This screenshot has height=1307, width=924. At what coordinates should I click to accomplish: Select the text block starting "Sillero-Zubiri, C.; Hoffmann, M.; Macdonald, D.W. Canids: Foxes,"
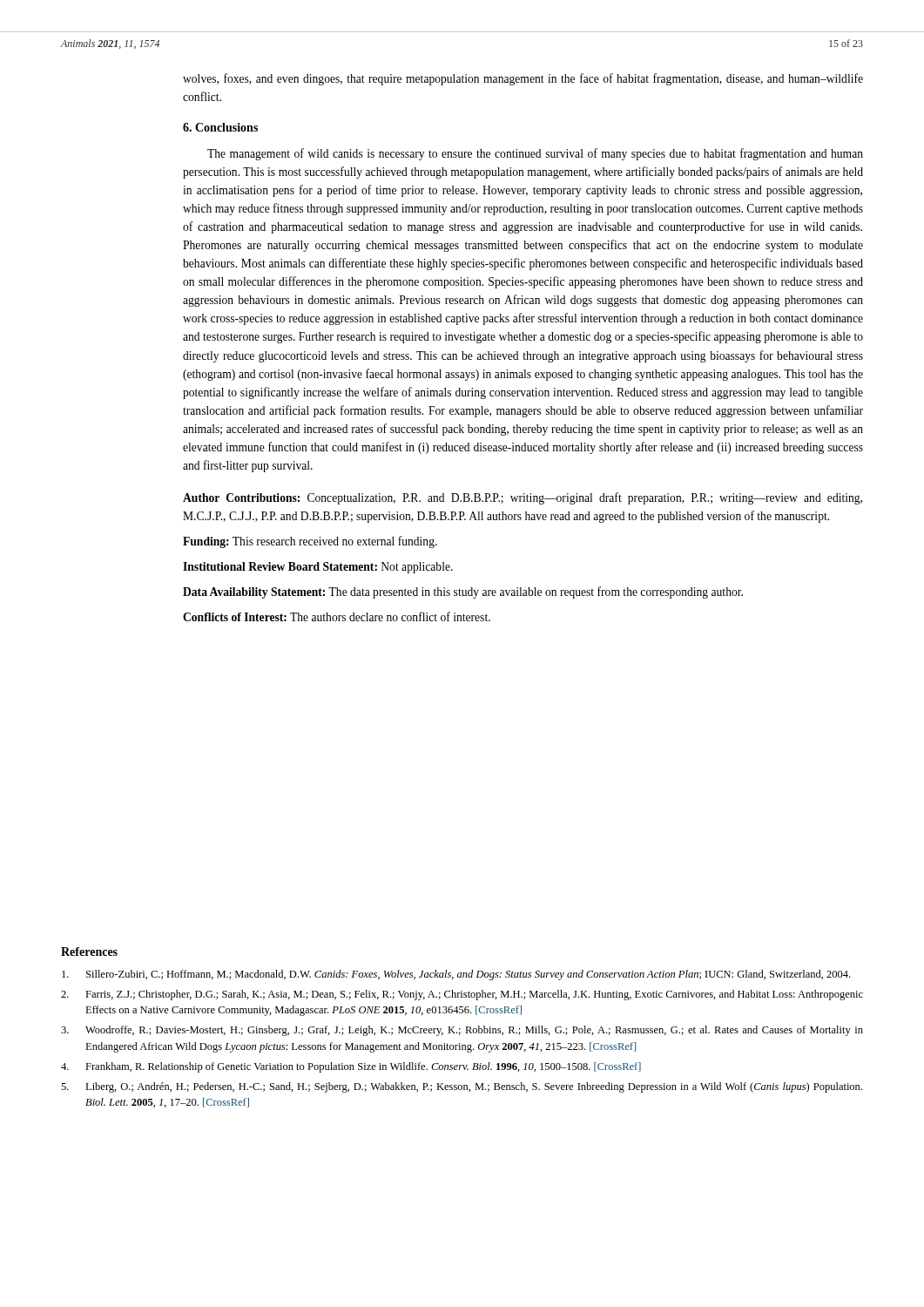coord(462,974)
